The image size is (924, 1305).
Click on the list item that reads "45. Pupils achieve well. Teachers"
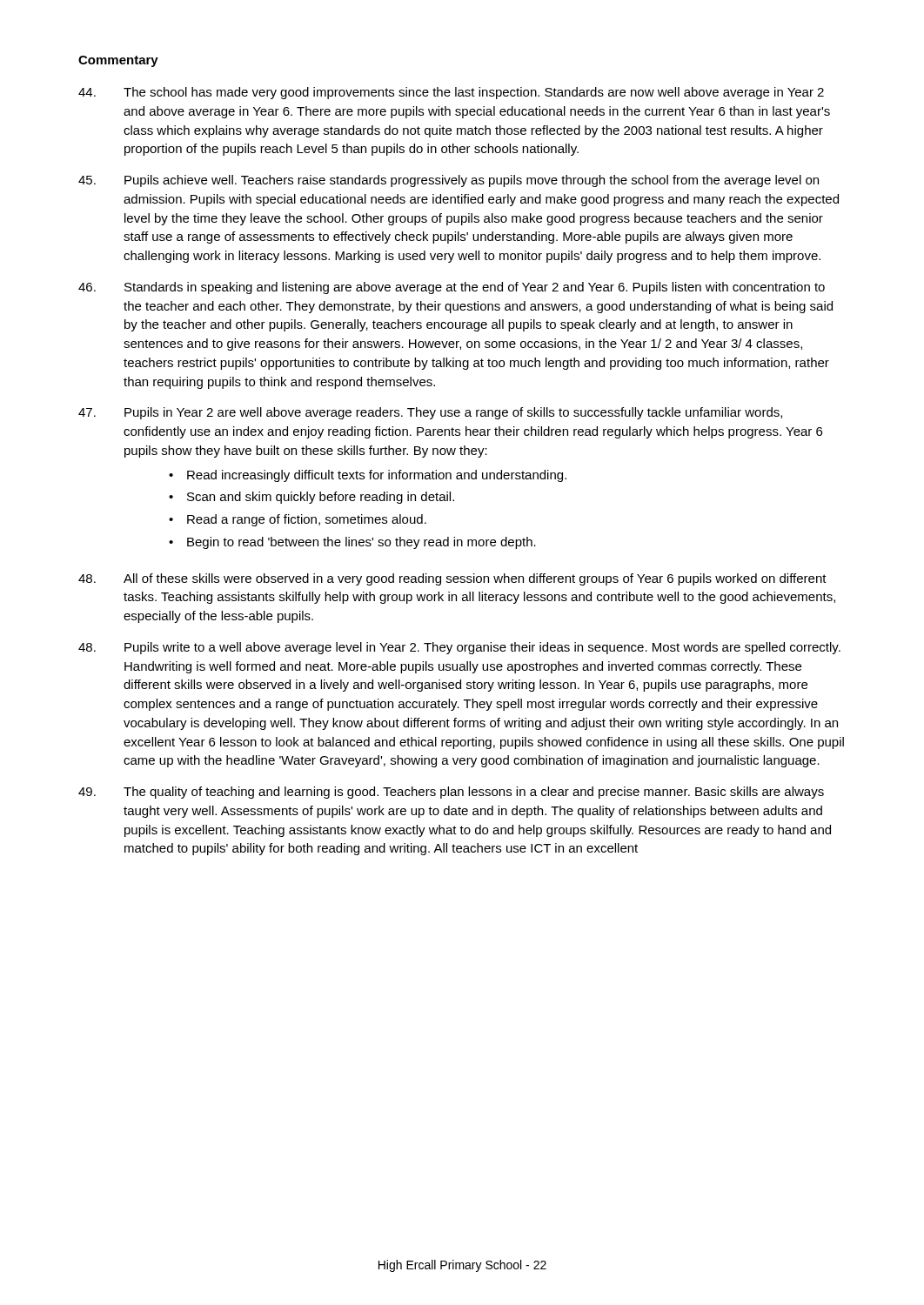462,218
